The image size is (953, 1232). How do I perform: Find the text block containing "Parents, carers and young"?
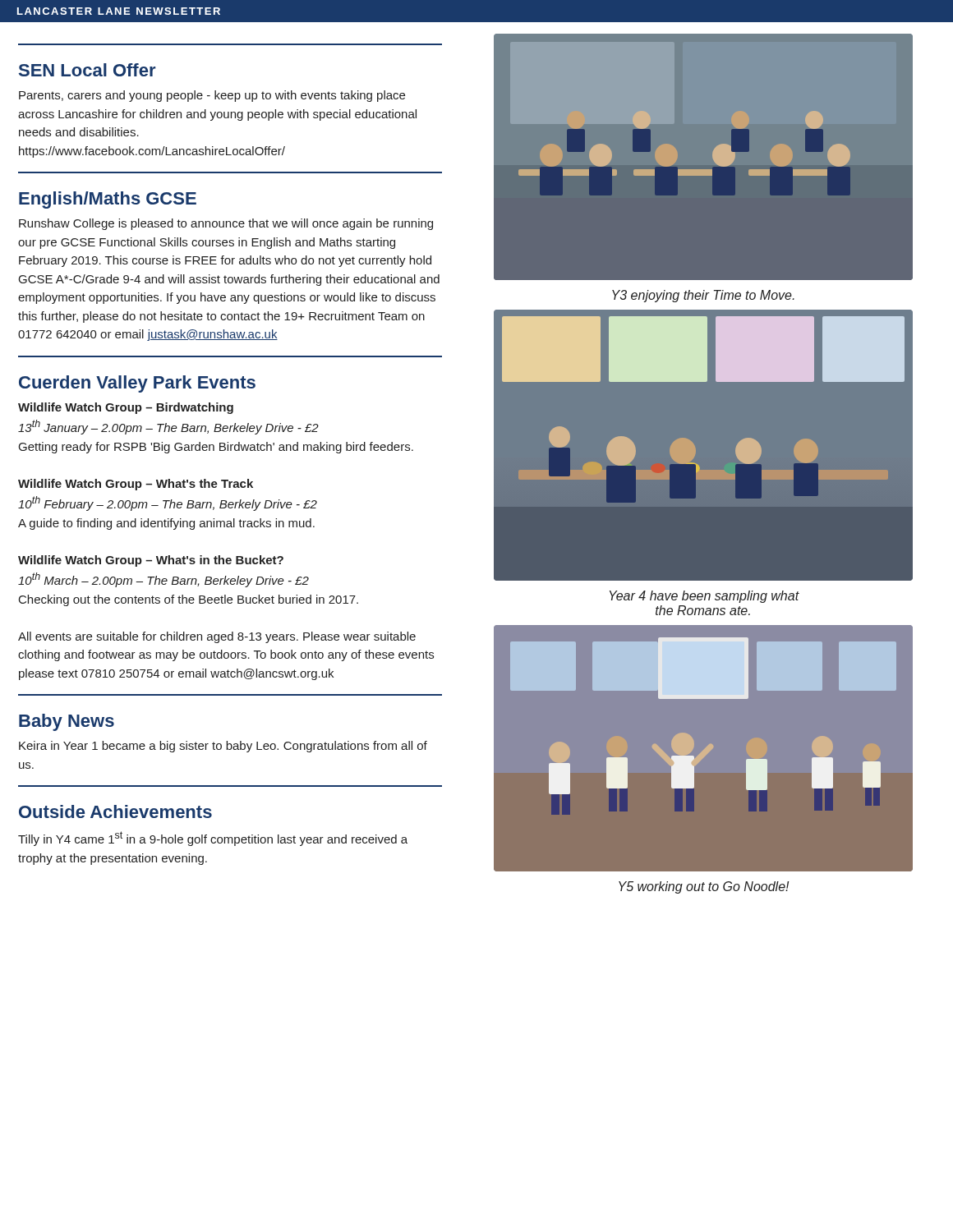pos(218,123)
